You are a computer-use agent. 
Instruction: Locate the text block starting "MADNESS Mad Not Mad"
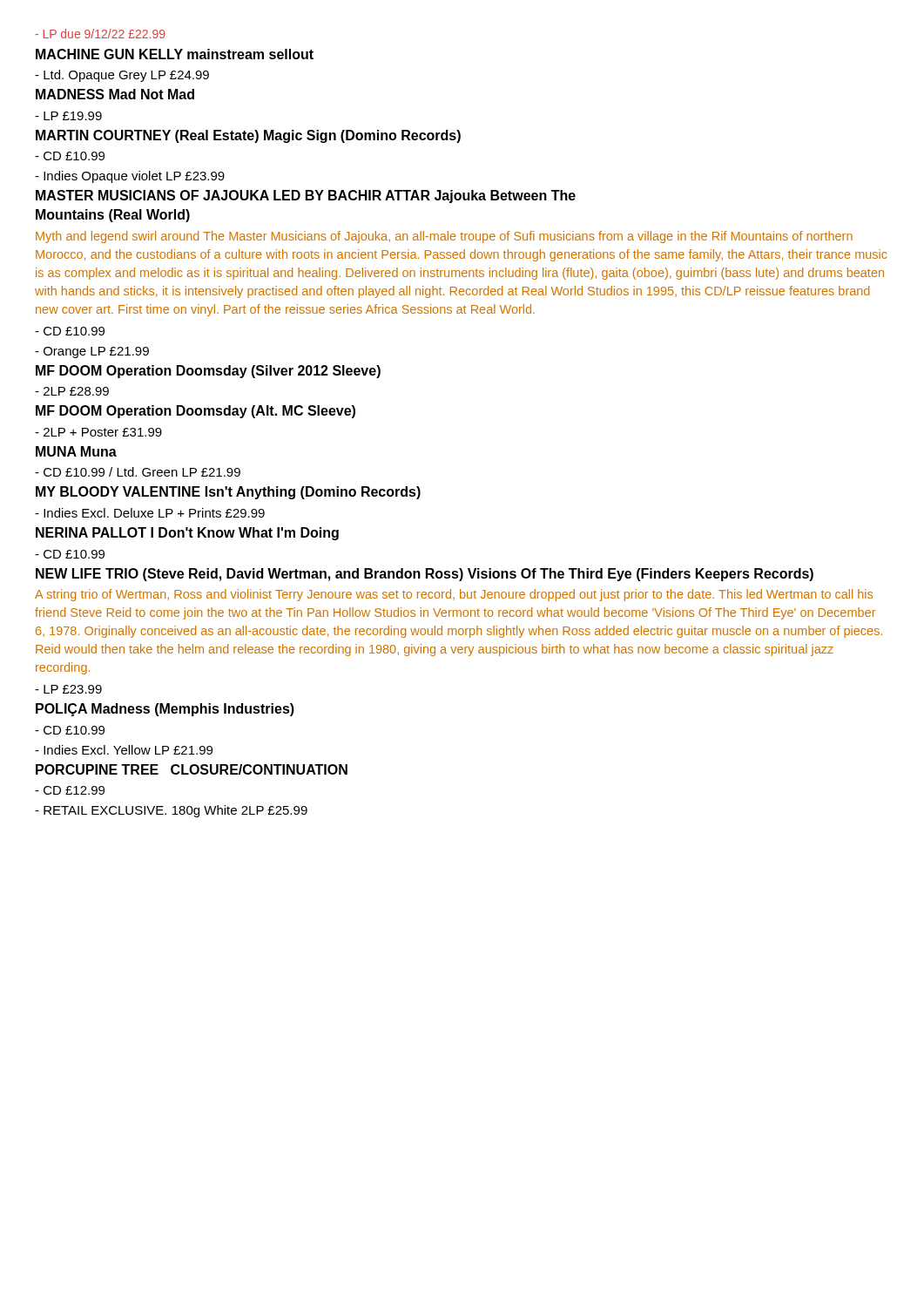click(115, 94)
